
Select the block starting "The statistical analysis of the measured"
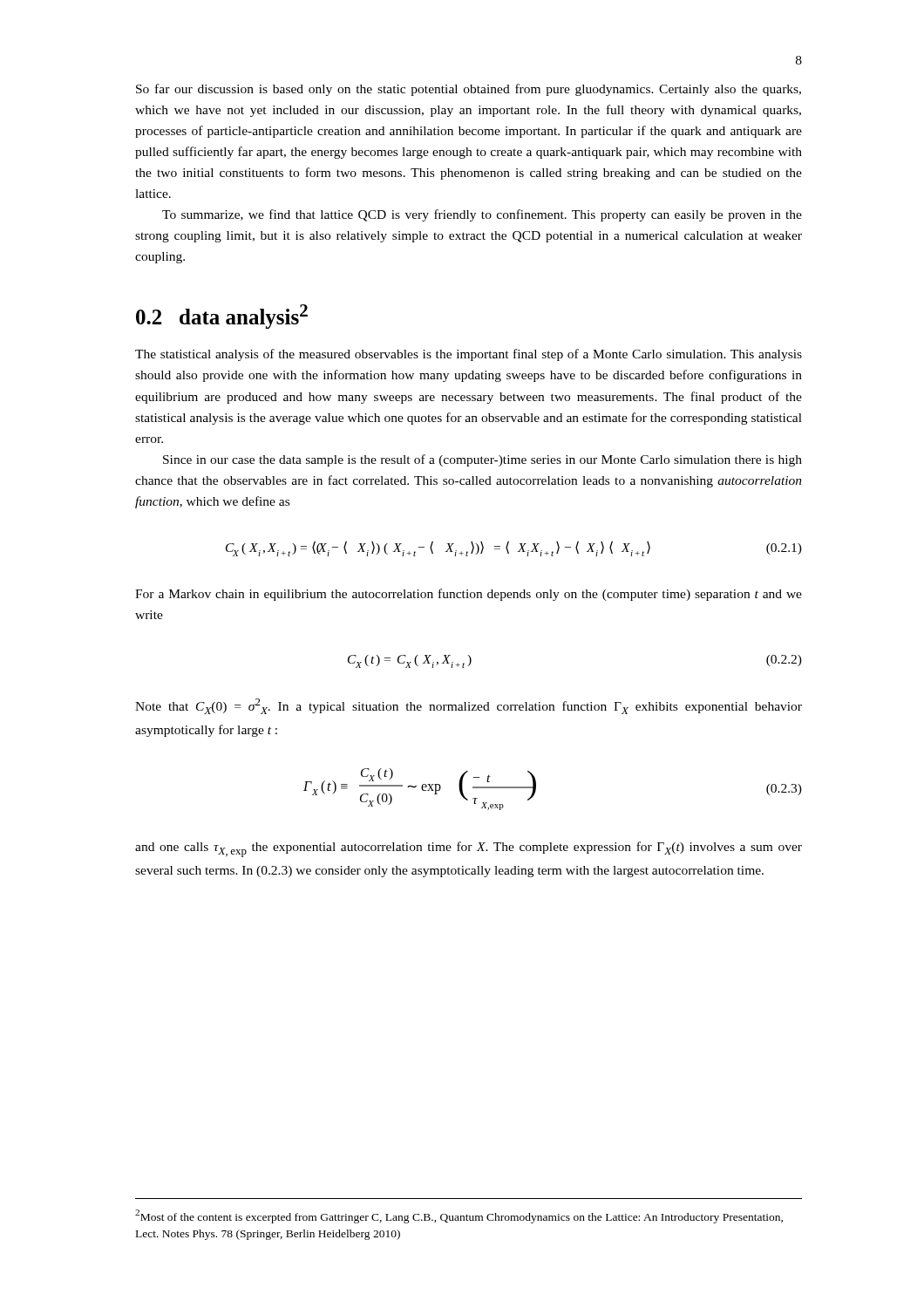tap(469, 396)
